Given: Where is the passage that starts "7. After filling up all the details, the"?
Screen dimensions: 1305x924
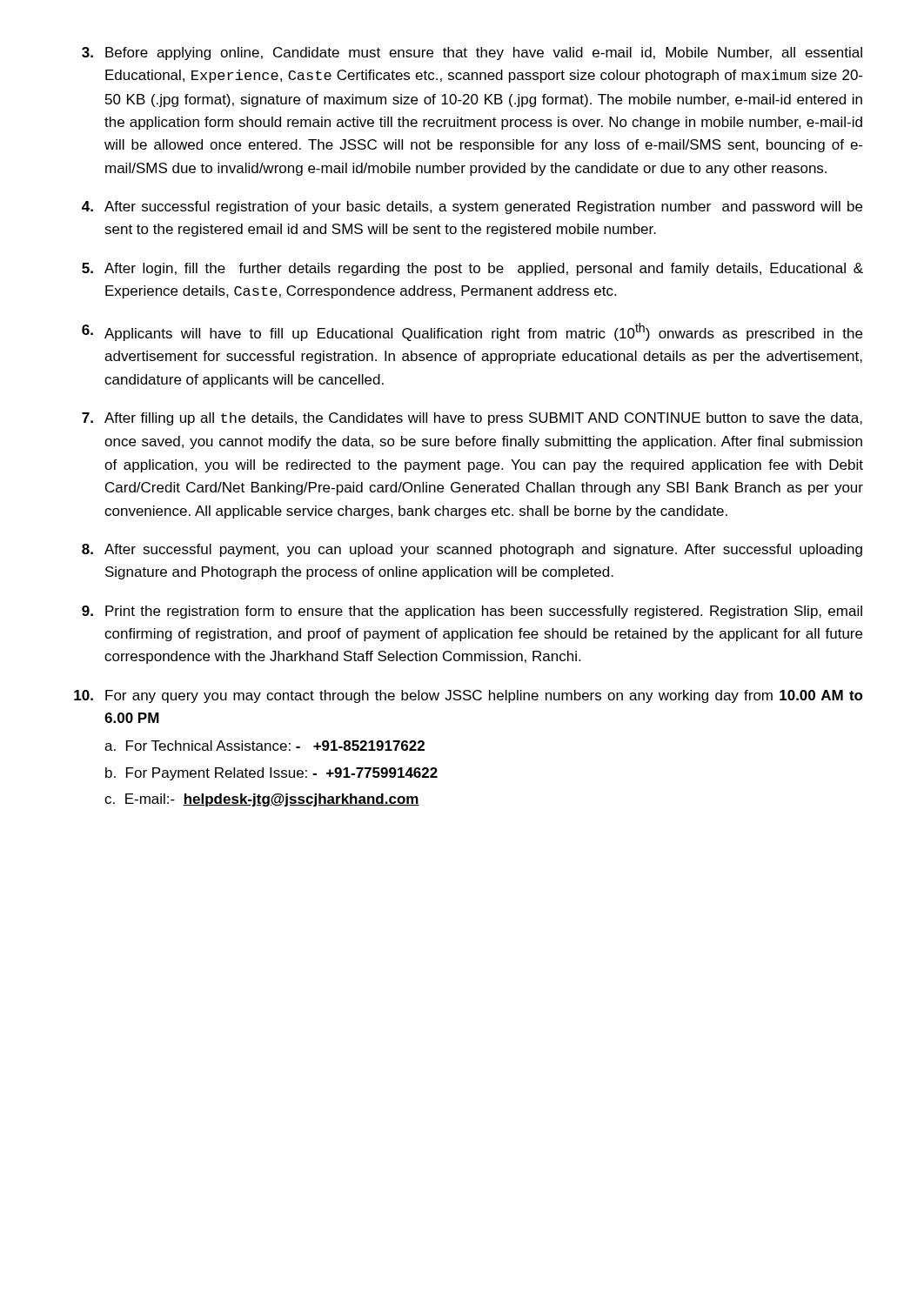Looking at the screenshot, I should 462,465.
